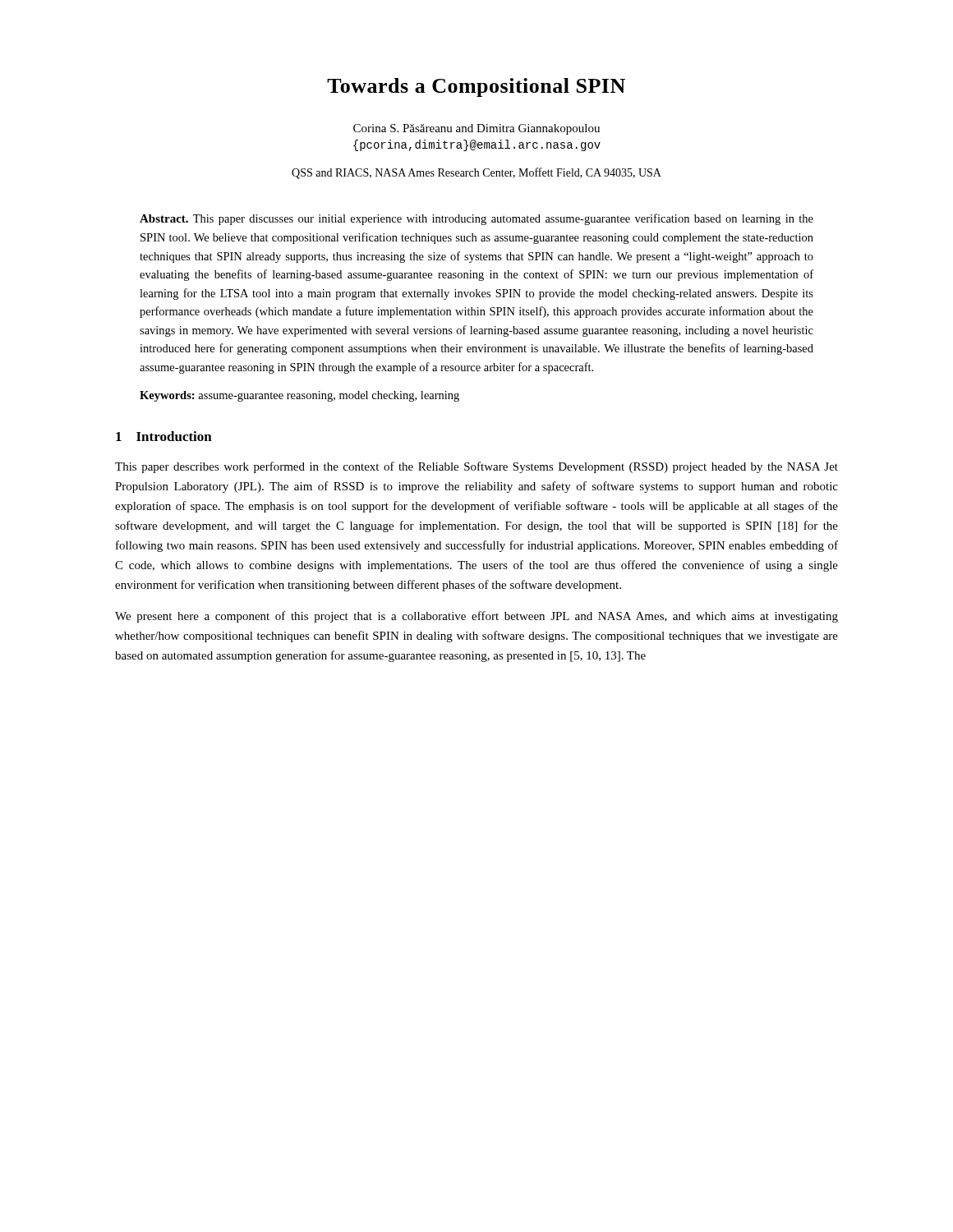953x1232 pixels.
Task: Locate the text starting "1 Introduction"
Action: tap(163, 436)
